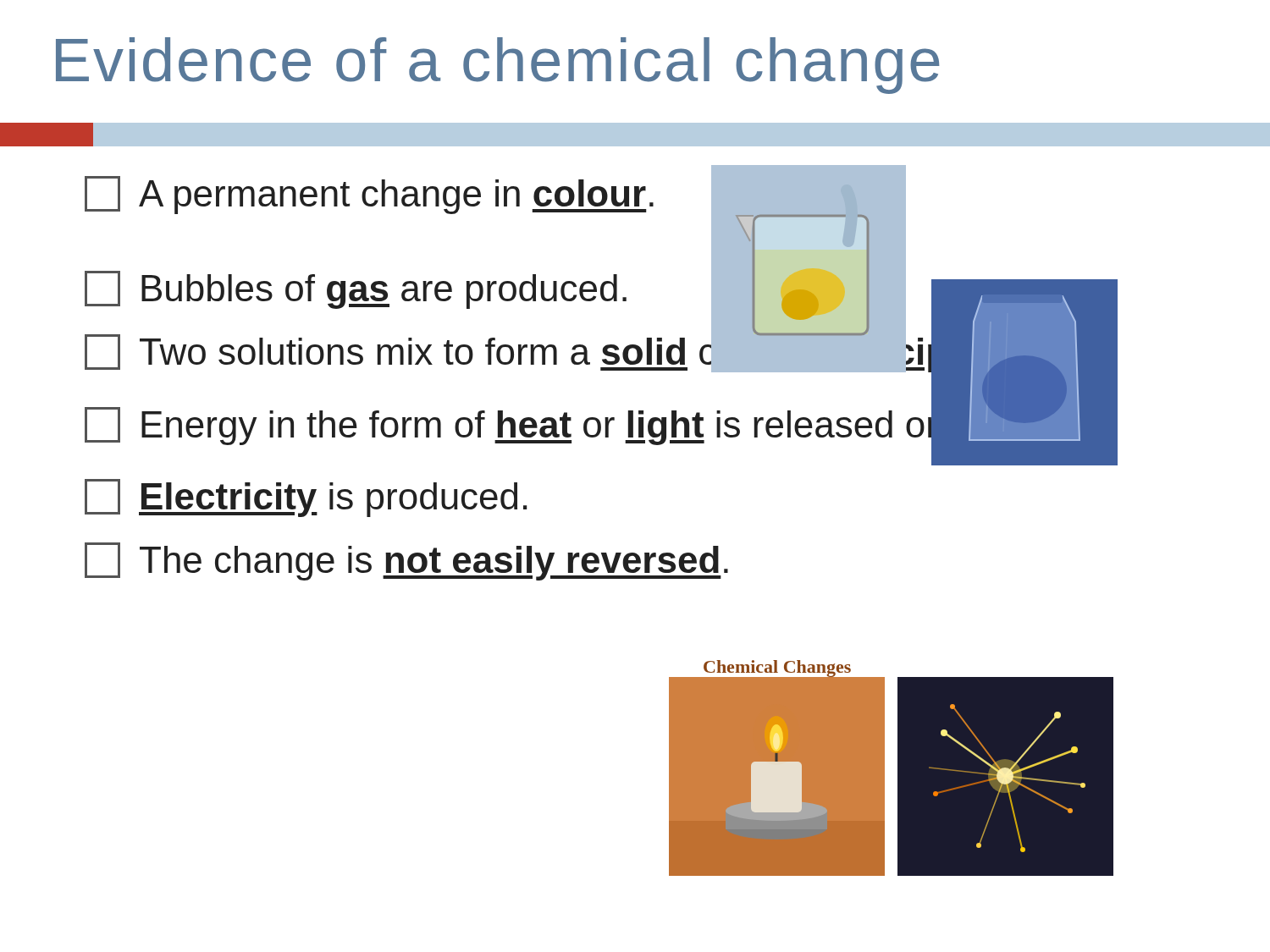Image resolution: width=1270 pixels, height=952 pixels.
Task: Find "Evidence of a chemical change" on this page
Action: pyautogui.click(x=497, y=60)
